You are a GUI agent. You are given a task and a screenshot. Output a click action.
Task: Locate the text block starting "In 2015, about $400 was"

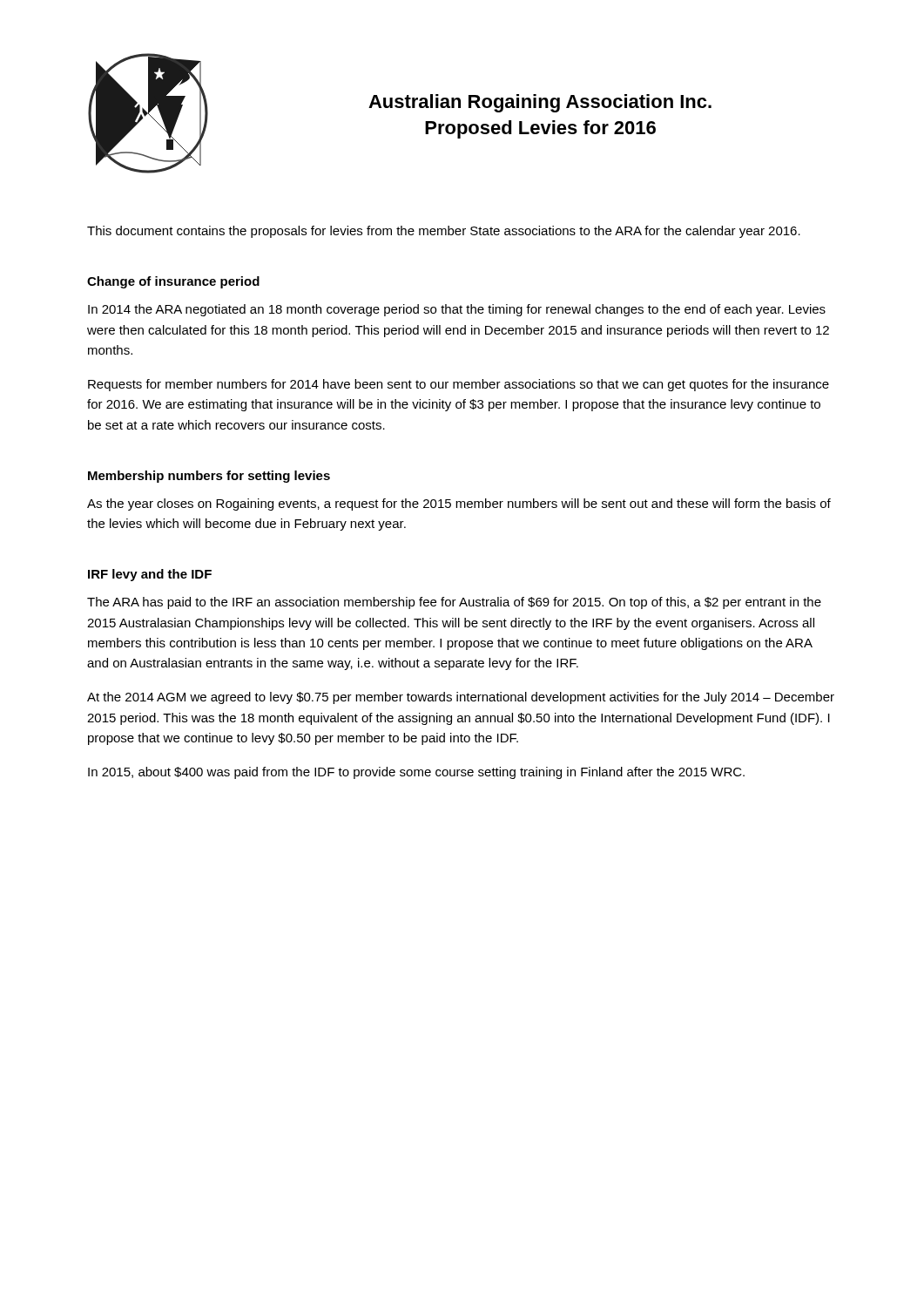coord(416,772)
